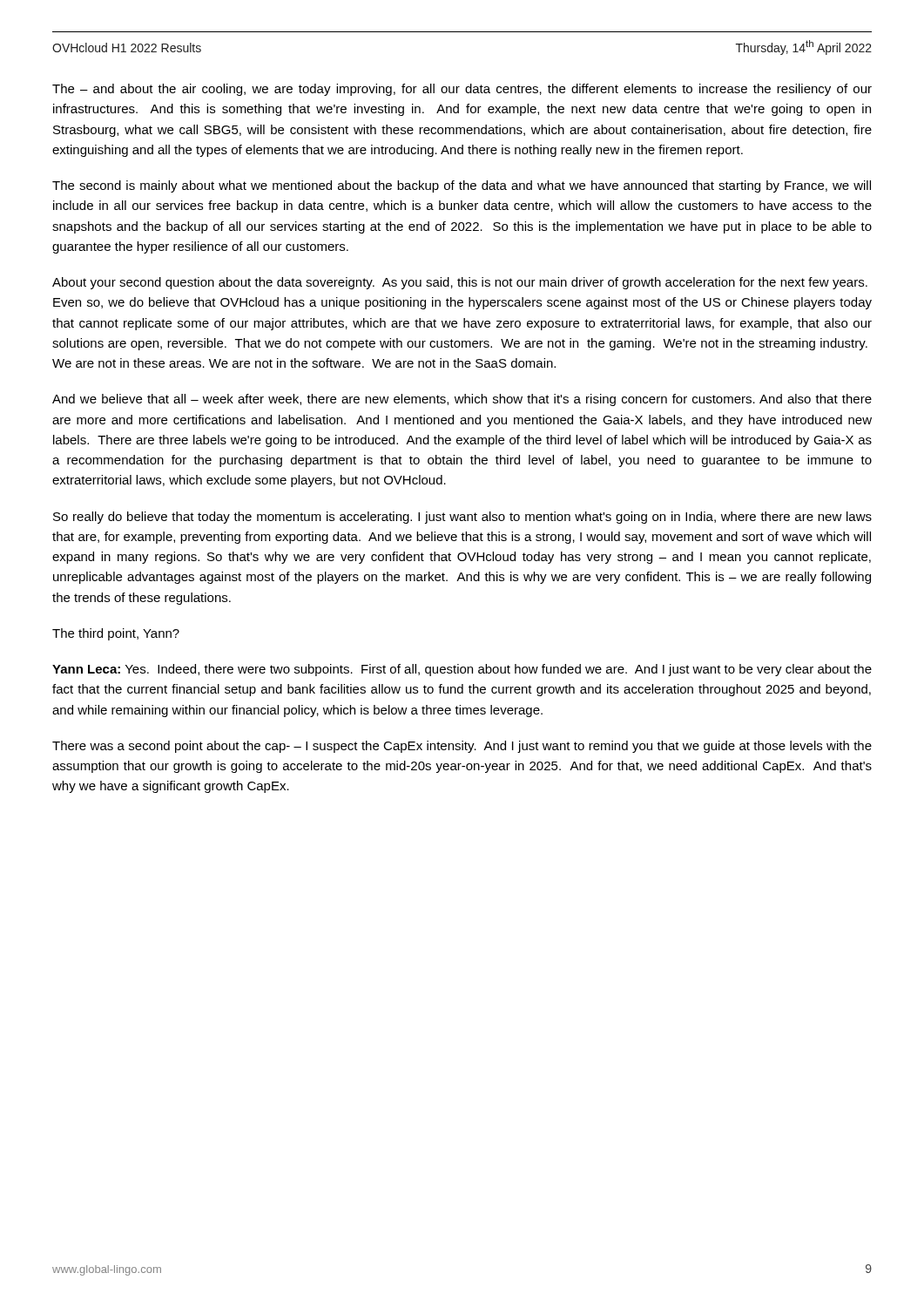Navigate to the region starting "The third point, Yann?"
The width and height of the screenshot is (924, 1307).
click(116, 633)
